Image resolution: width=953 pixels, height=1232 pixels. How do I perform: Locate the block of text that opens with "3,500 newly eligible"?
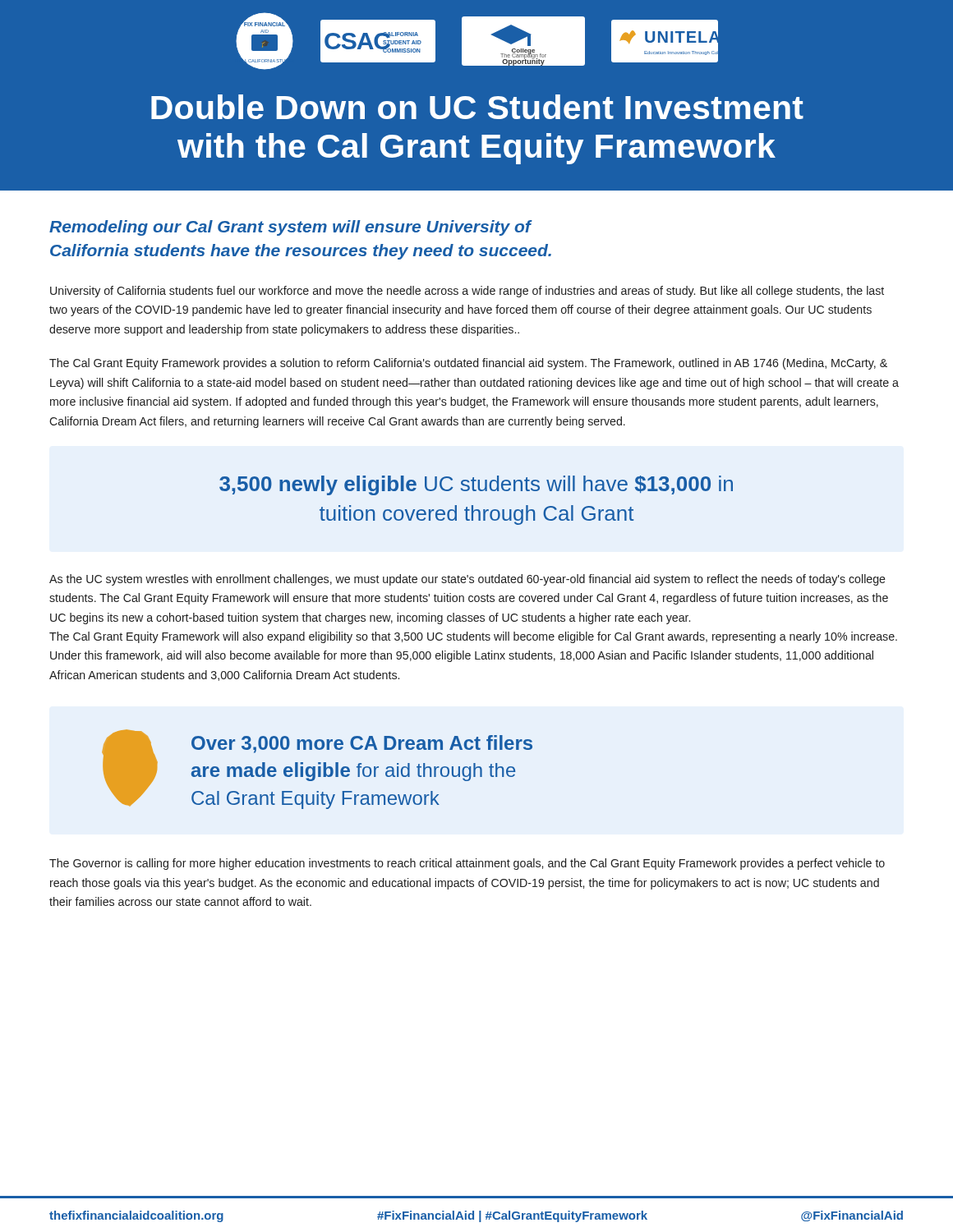pyautogui.click(x=476, y=499)
